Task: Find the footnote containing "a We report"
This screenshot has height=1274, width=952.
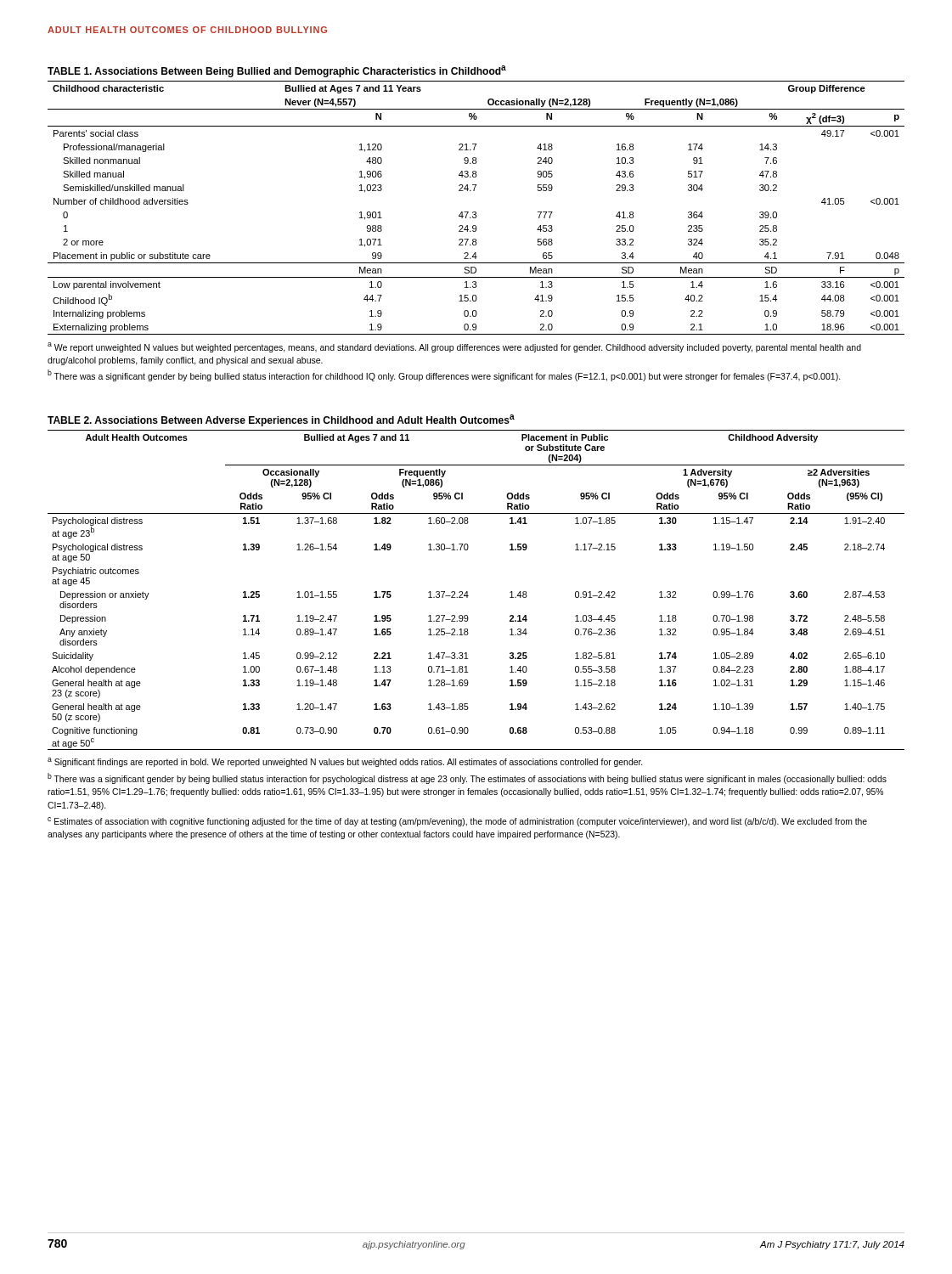Action: tap(476, 361)
